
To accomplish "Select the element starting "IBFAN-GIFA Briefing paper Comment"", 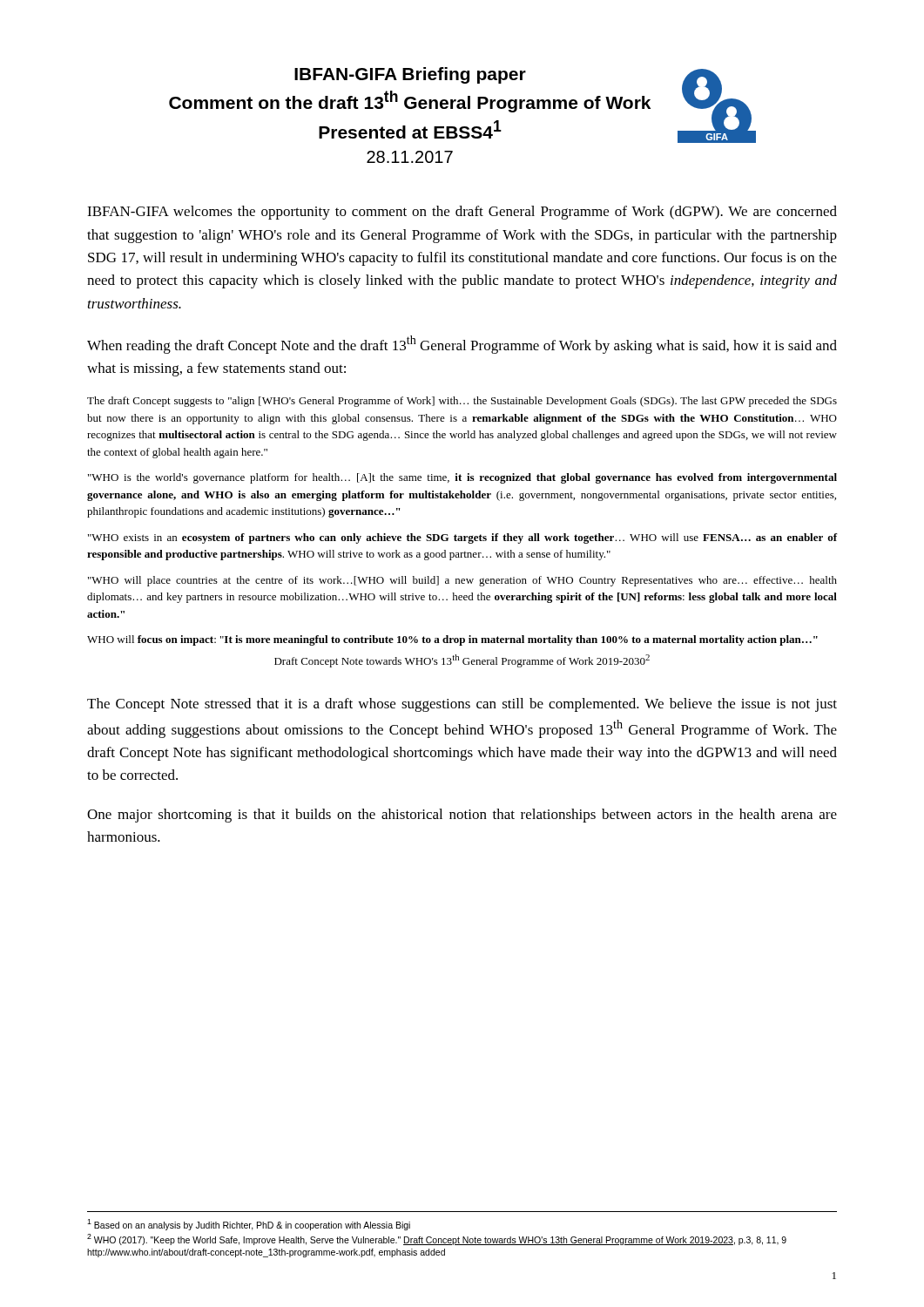I will pyautogui.click(x=410, y=115).
